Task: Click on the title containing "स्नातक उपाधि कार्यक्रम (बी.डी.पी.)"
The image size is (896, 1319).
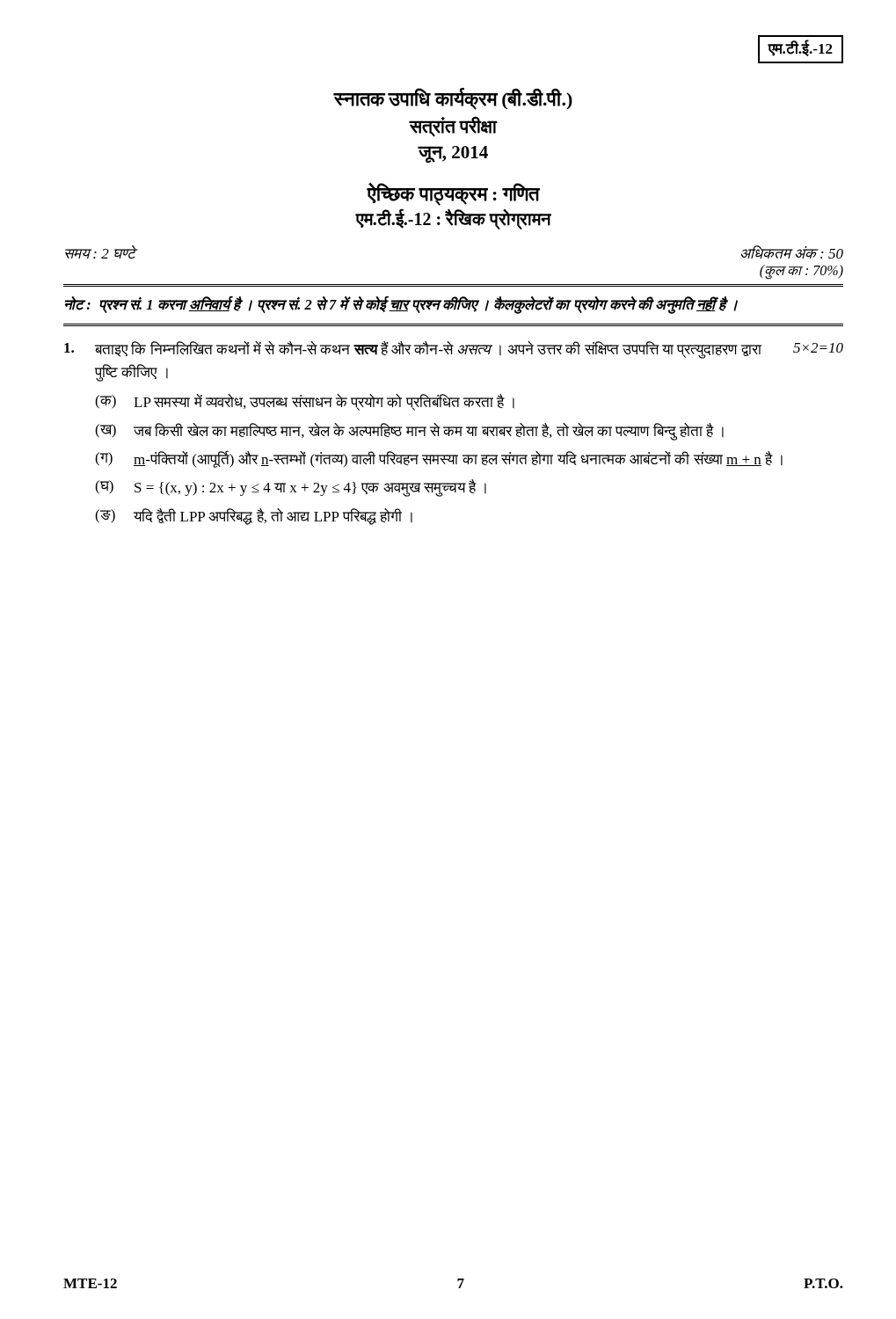Action: pyautogui.click(x=453, y=99)
